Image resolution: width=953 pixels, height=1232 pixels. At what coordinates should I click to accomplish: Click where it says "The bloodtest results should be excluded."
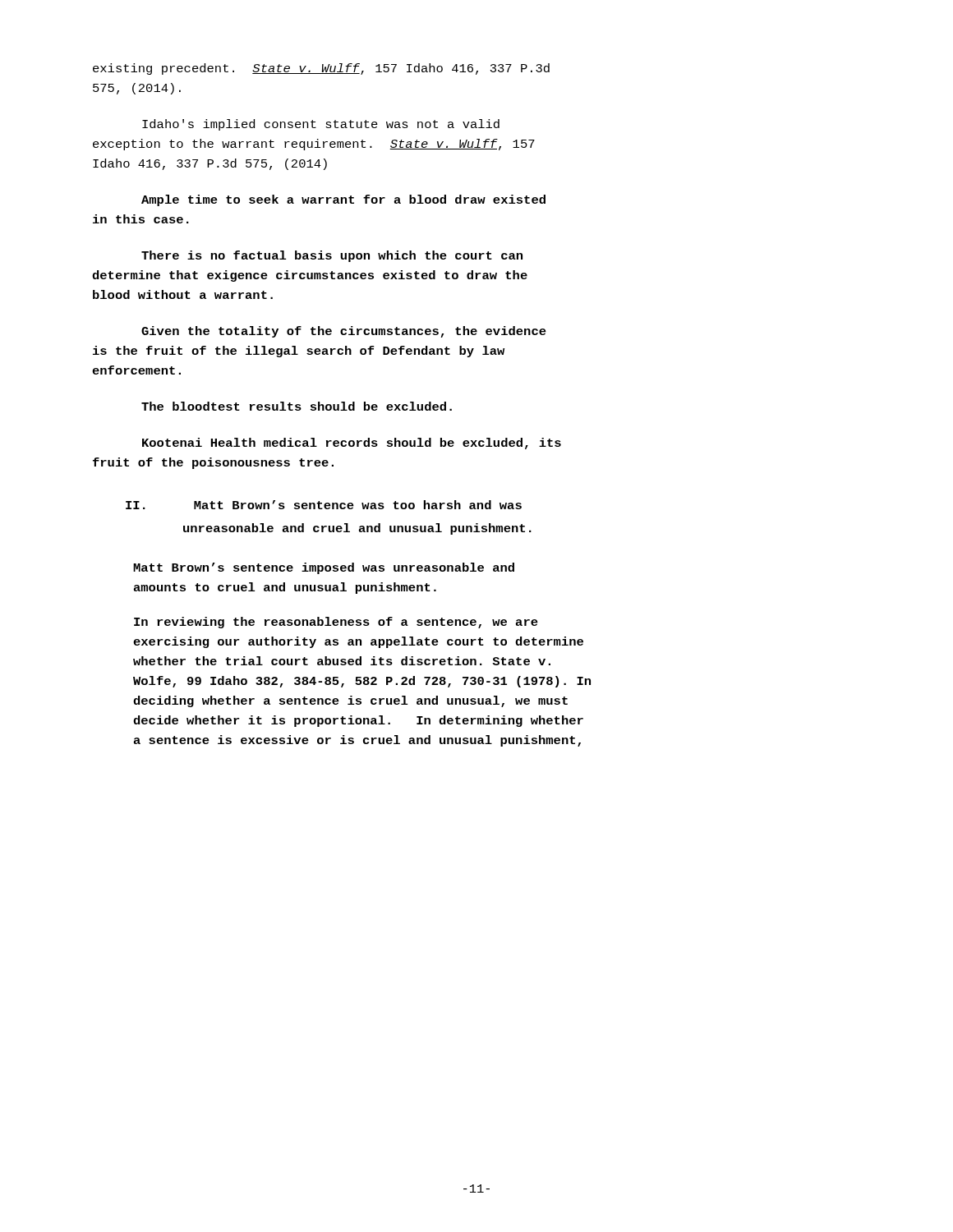(297, 406)
